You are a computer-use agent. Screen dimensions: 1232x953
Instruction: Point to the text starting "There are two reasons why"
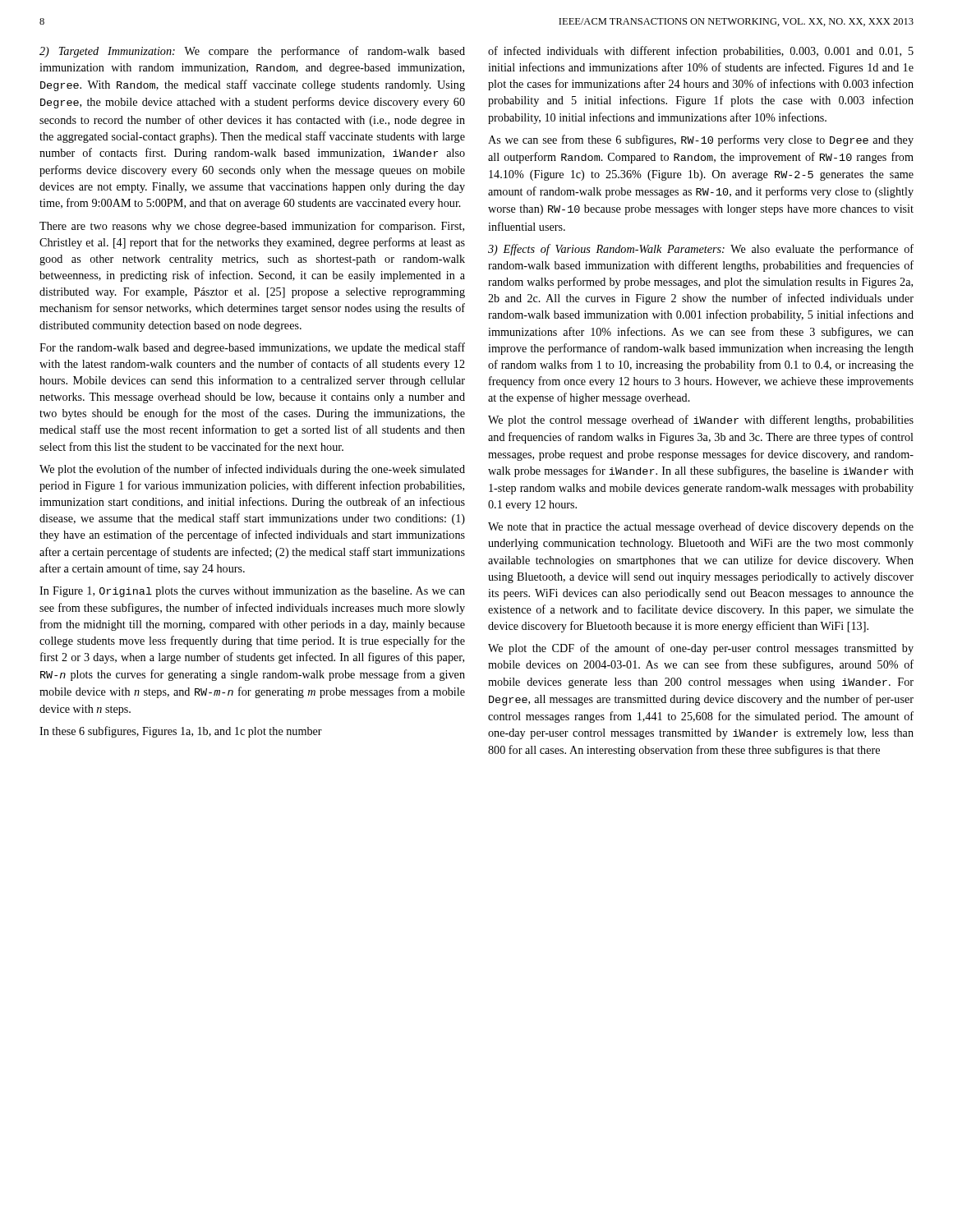[x=252, y=275]
